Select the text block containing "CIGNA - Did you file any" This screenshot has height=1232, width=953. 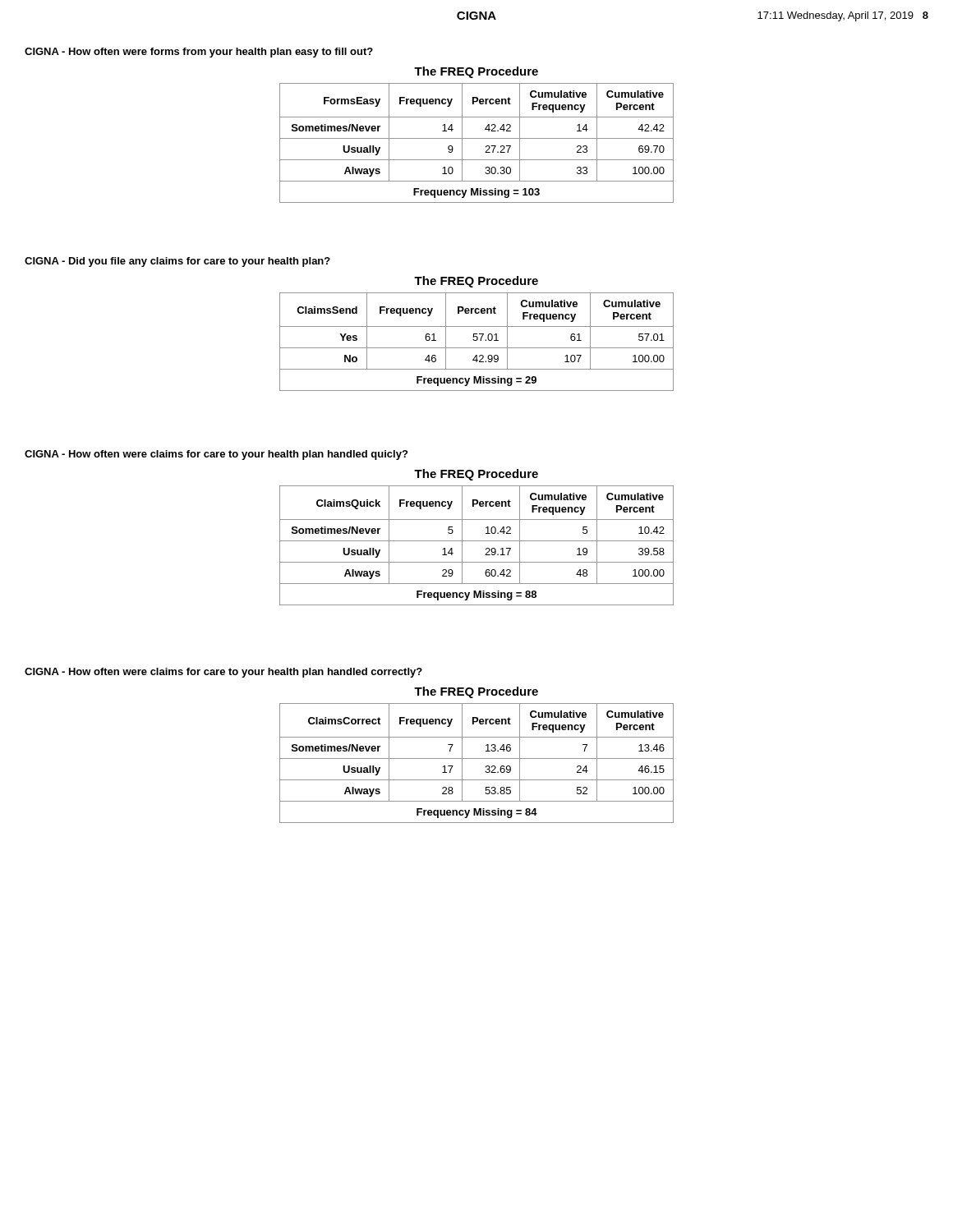[x=178, y=261]
